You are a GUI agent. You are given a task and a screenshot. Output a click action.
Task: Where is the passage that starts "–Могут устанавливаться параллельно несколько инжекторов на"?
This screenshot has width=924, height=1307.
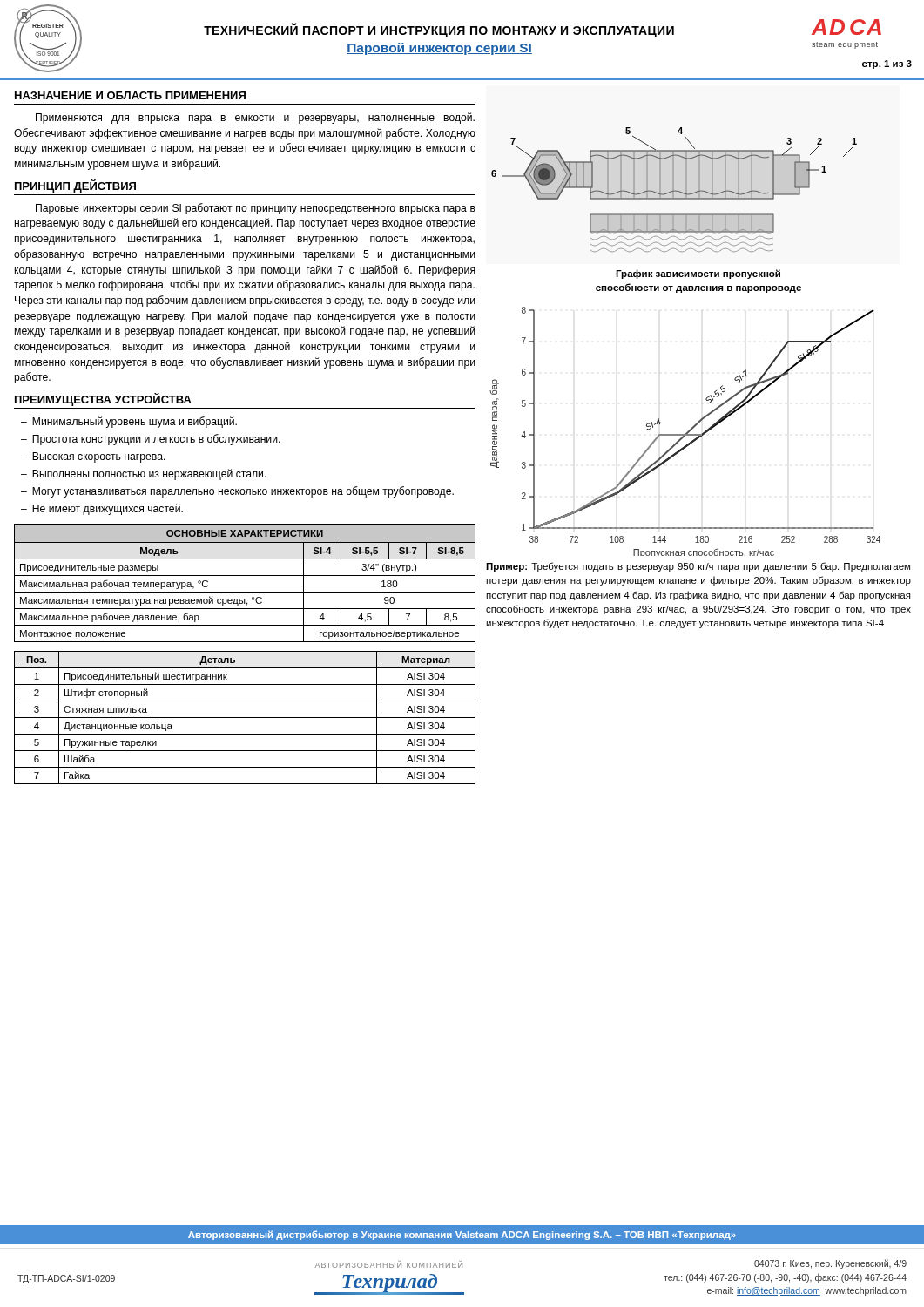(x=238, y=492)
